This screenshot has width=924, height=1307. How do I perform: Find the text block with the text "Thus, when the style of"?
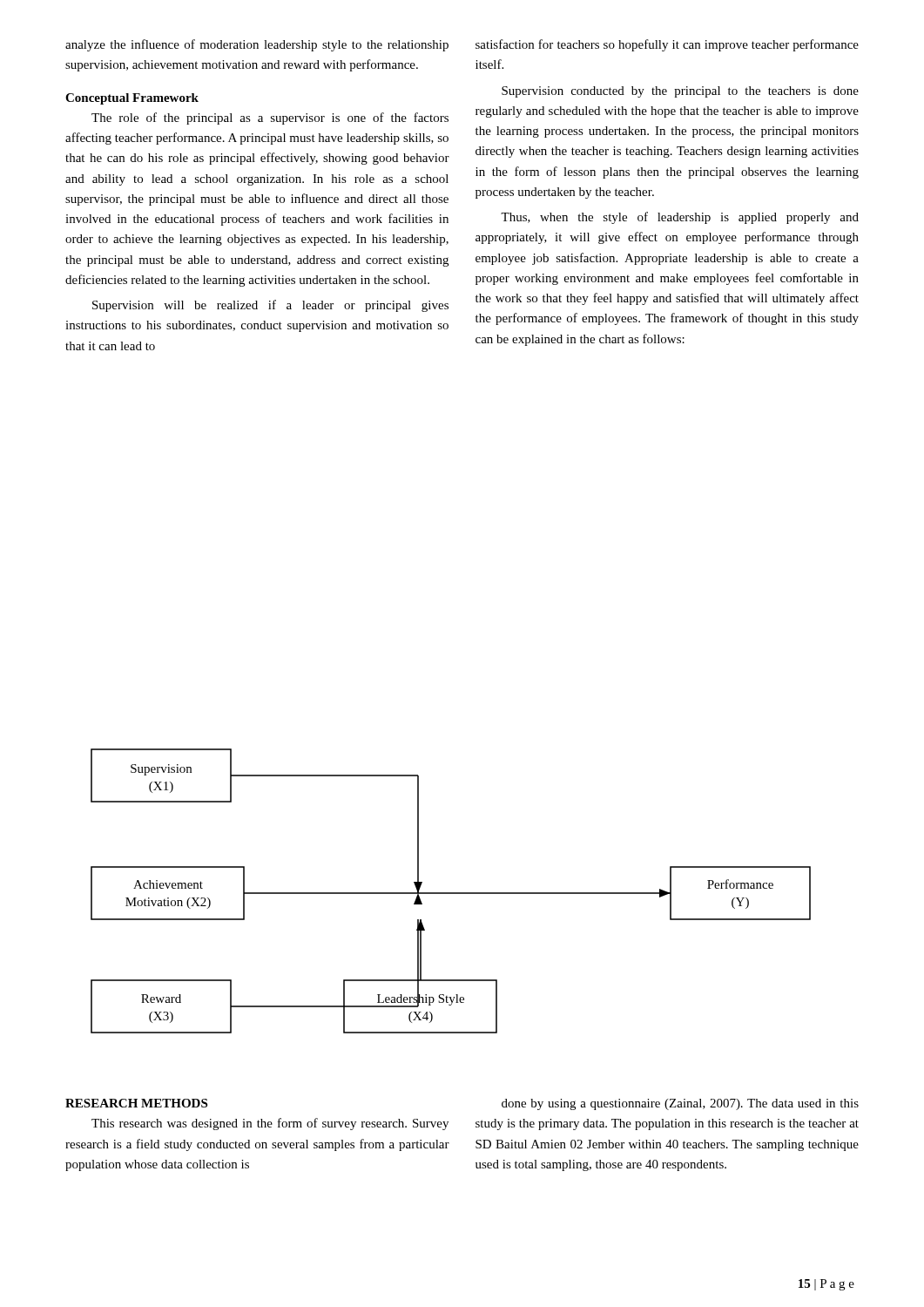(x=667, y=278)
